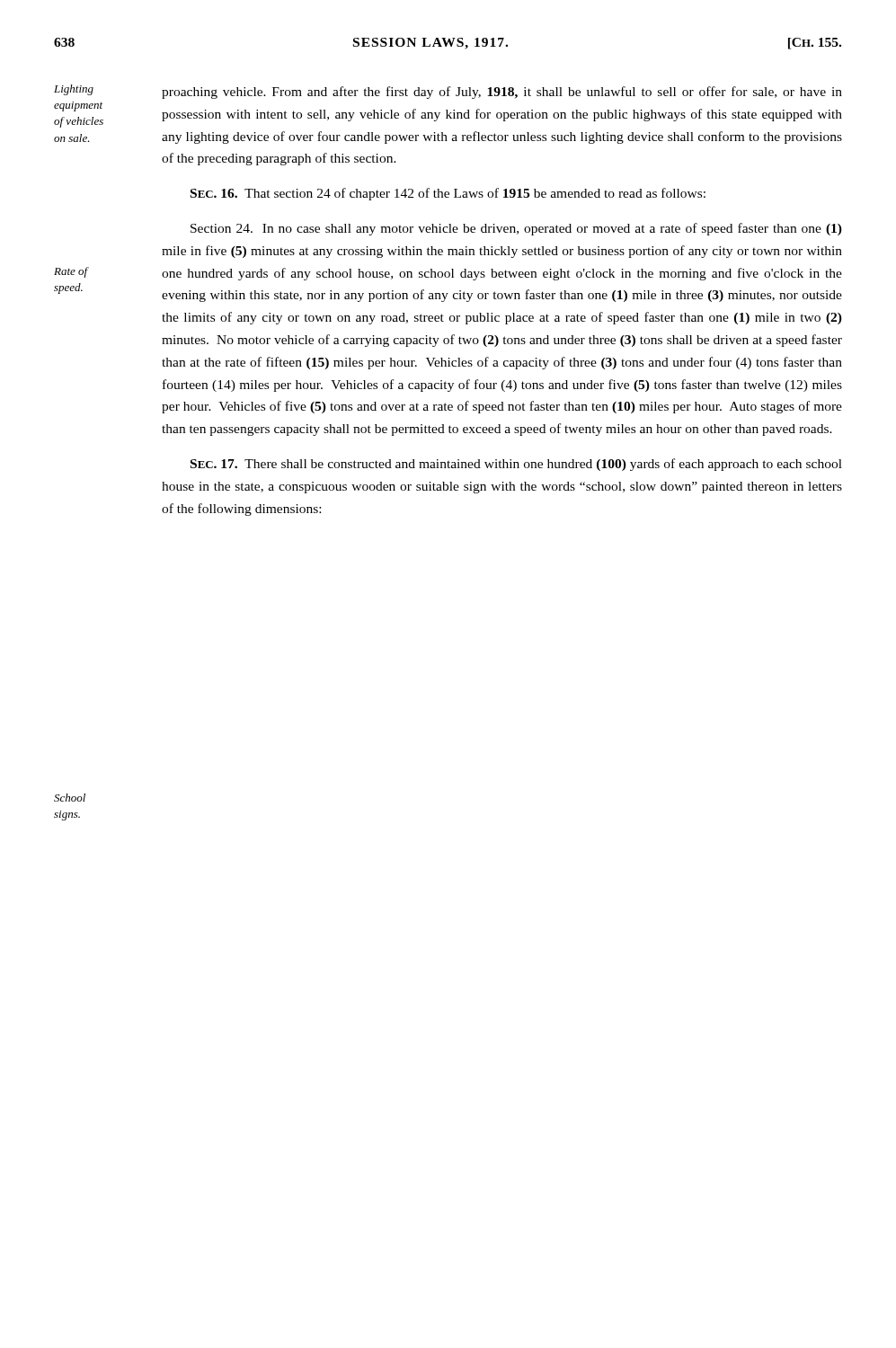The image size is (896, 1348).
Task: Select the text block containing "proaching vehicle. From and"
Action: point(502,125)
